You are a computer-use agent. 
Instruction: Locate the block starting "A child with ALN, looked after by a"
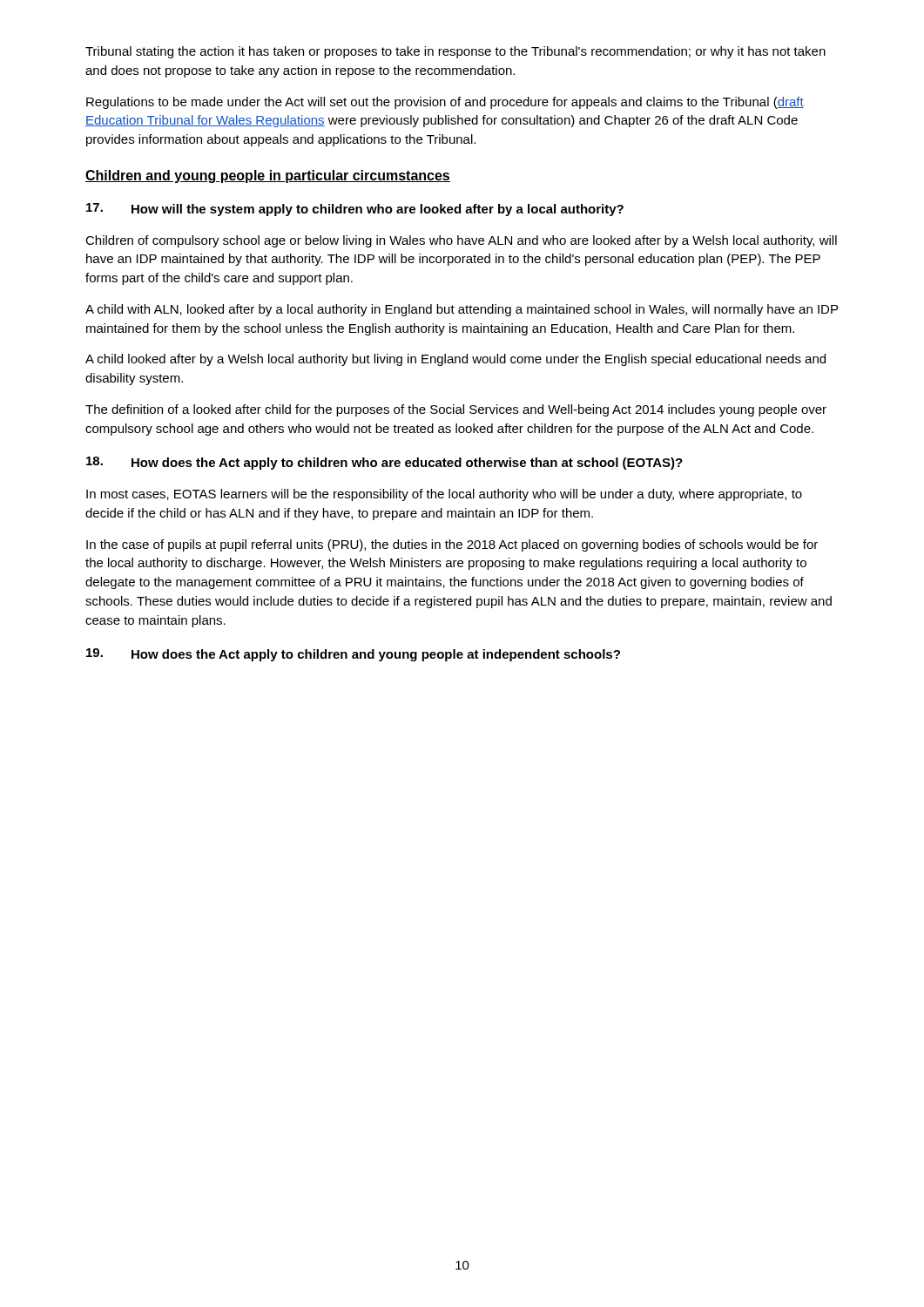(462, 319)
